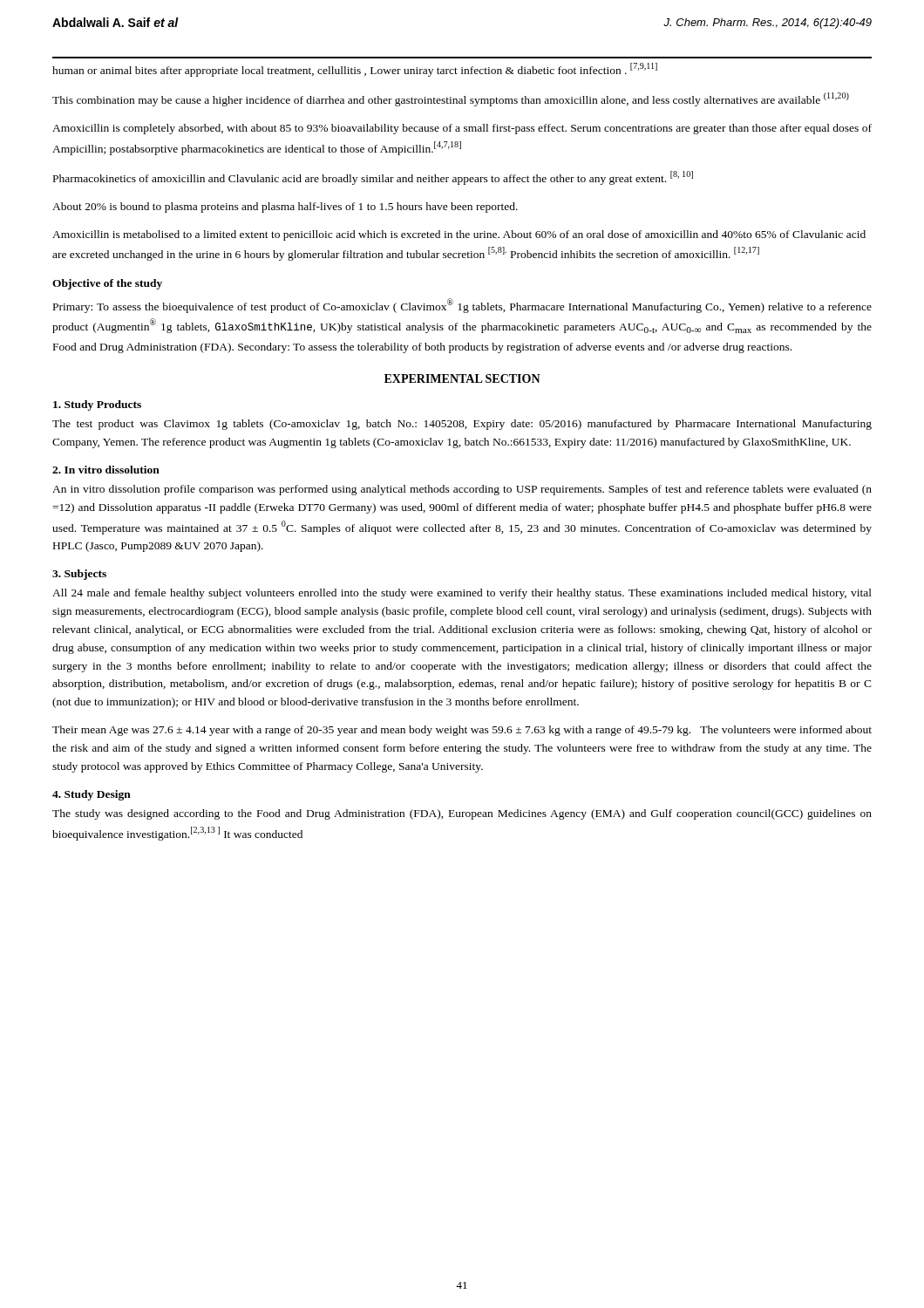Image resolution: width=924 pixels, height=1308 pixels.
Task: Find the text block with the text "Amoxicillin is completely absorbed,"
Action: (x=462, y=138)
